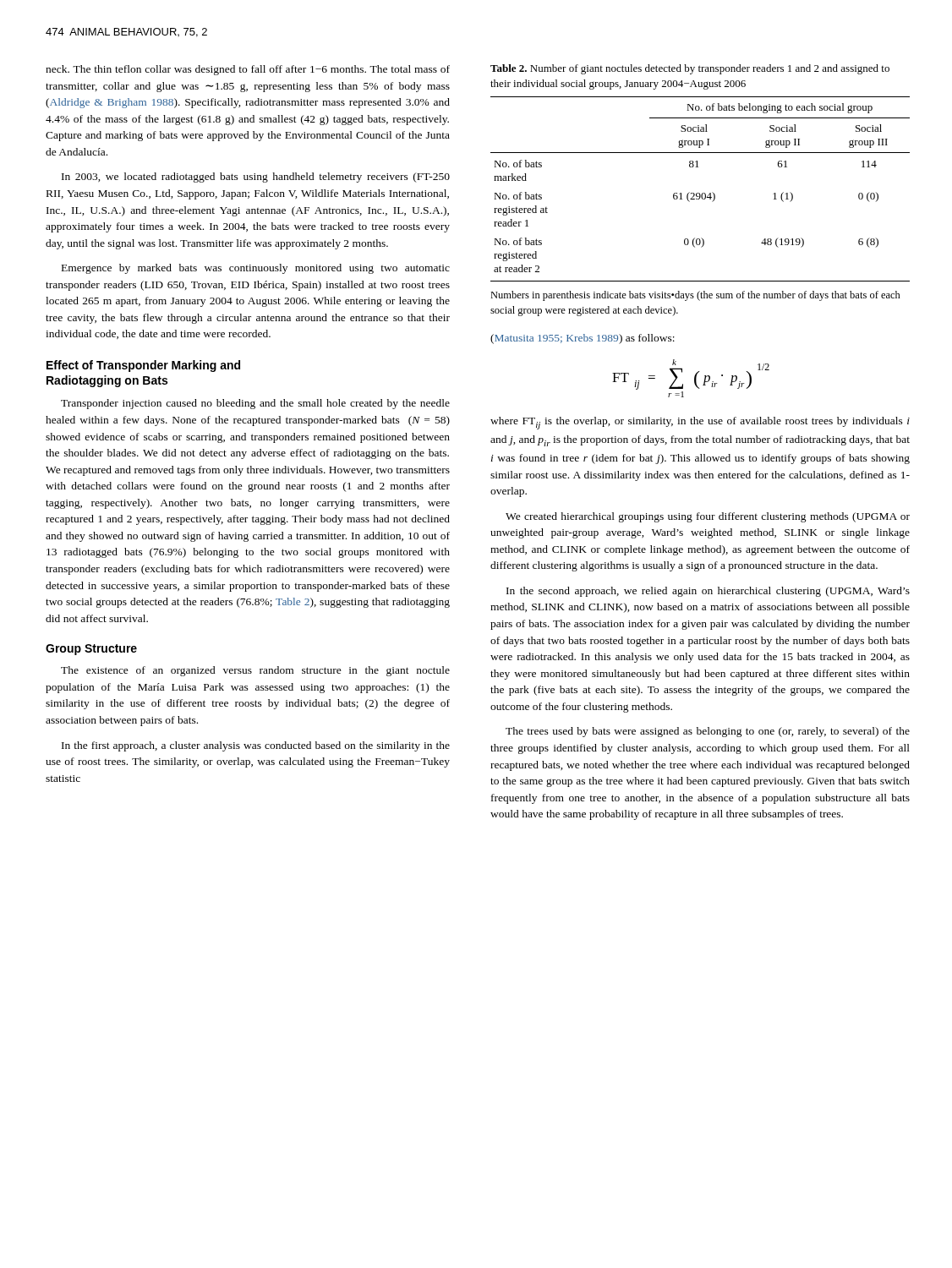Select the formula that says "FT ij ="
Screen dimensions: 1268x952
[x=700, y=378]
